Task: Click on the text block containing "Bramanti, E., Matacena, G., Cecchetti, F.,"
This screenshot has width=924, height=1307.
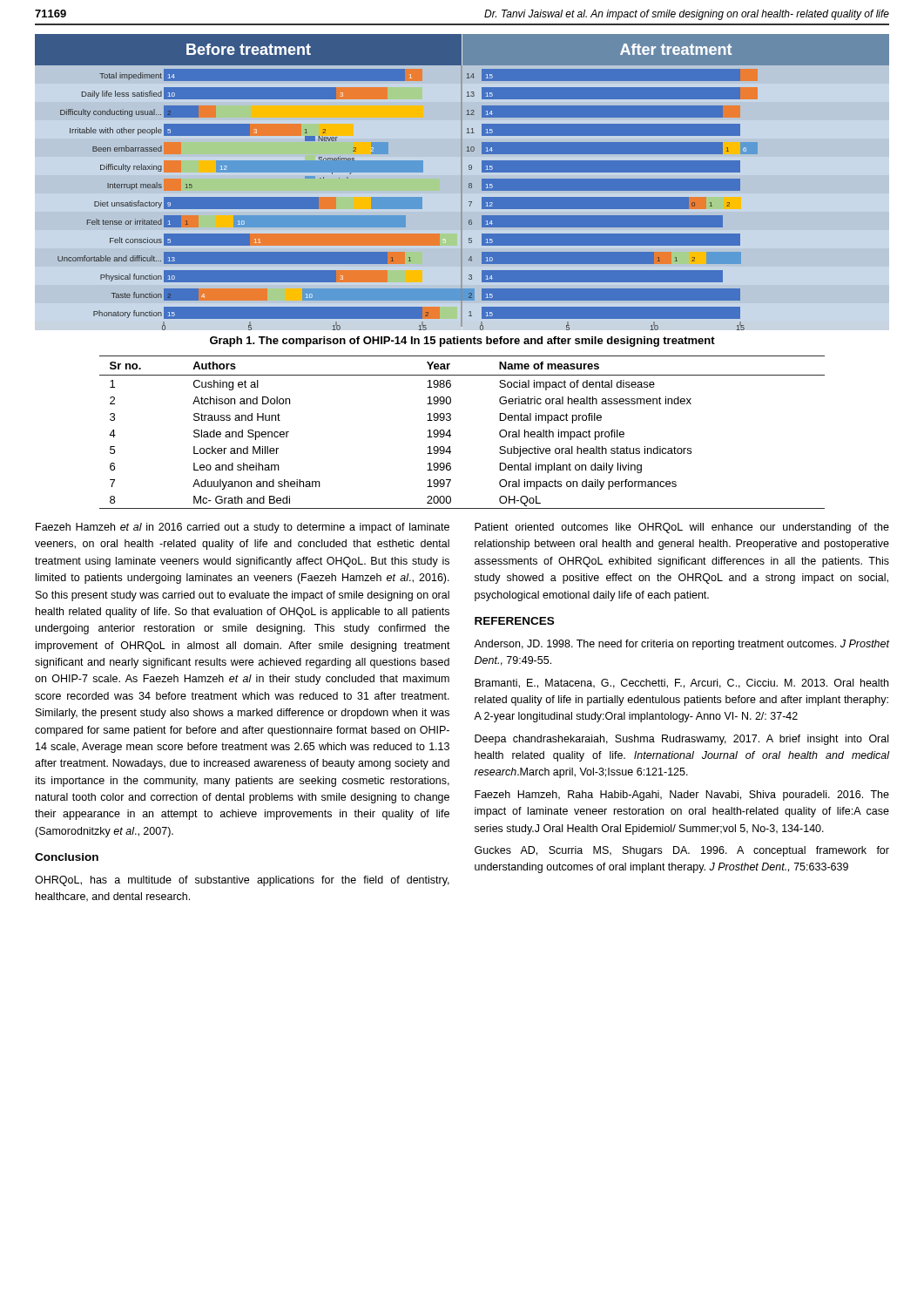Action: [x=682, y=700]
